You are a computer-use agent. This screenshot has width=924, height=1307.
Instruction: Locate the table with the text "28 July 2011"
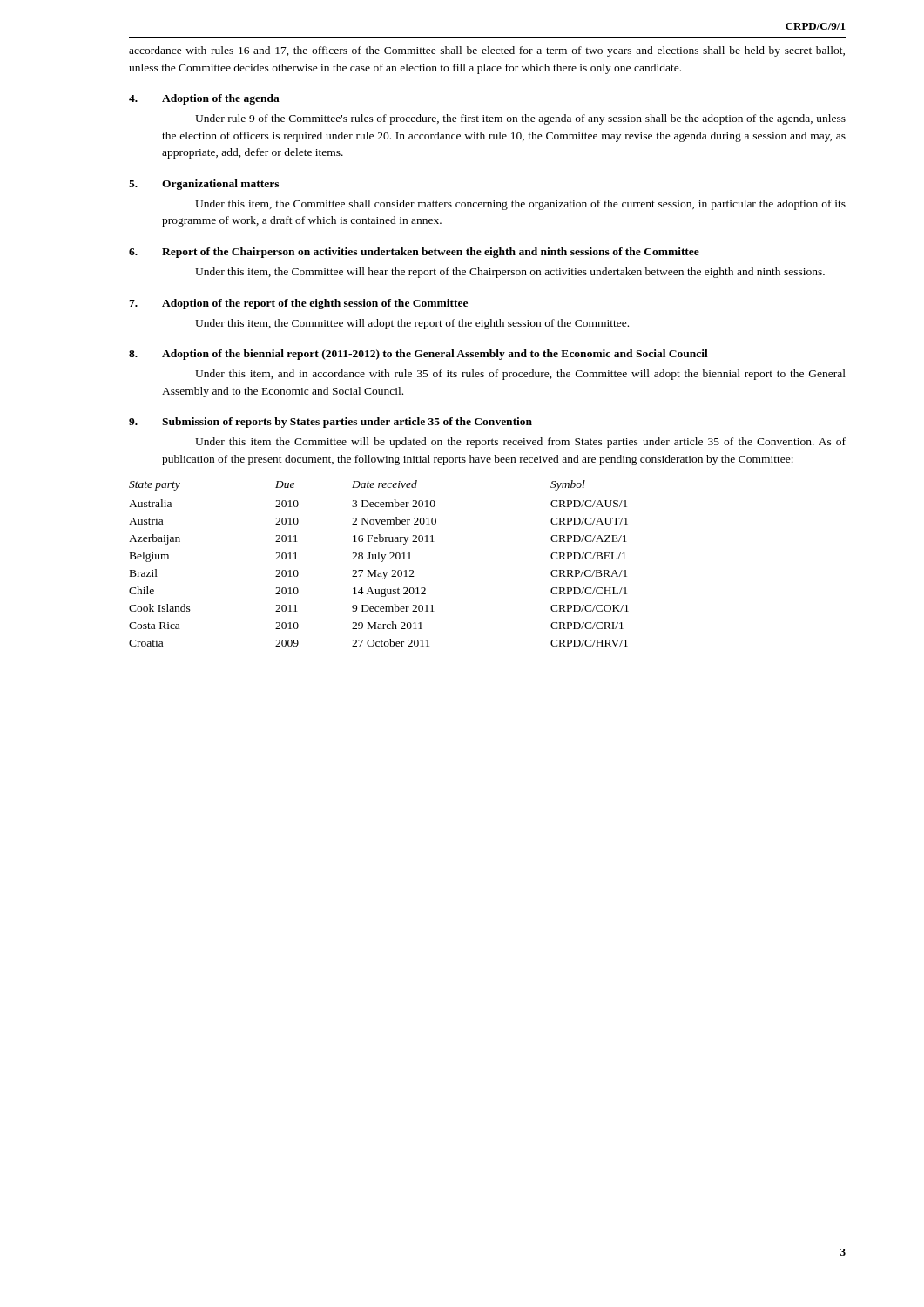pyautogui.click(x=487, y=564)
